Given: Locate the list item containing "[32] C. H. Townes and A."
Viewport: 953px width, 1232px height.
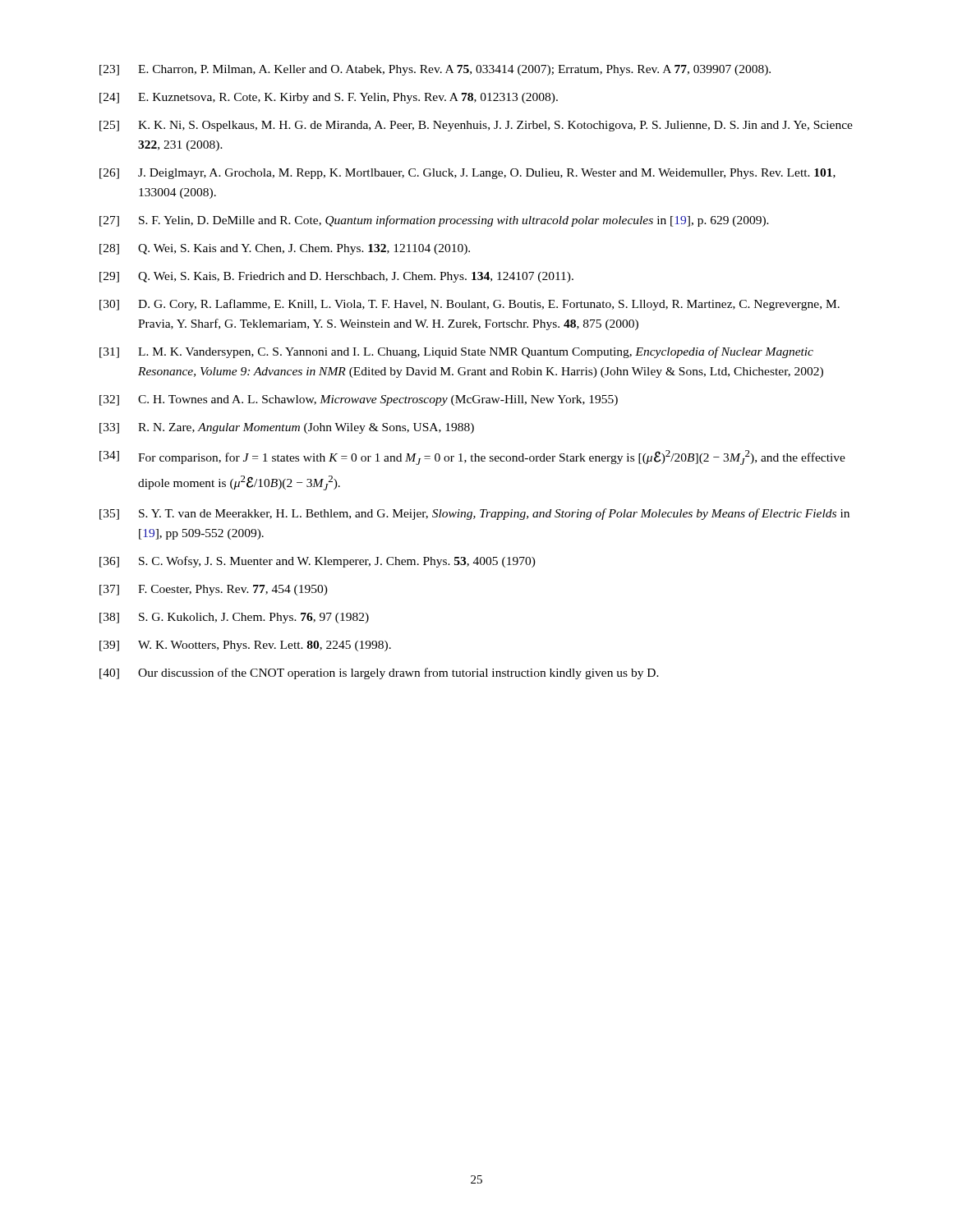Looking at the screenshot, I should click(476, 399).
